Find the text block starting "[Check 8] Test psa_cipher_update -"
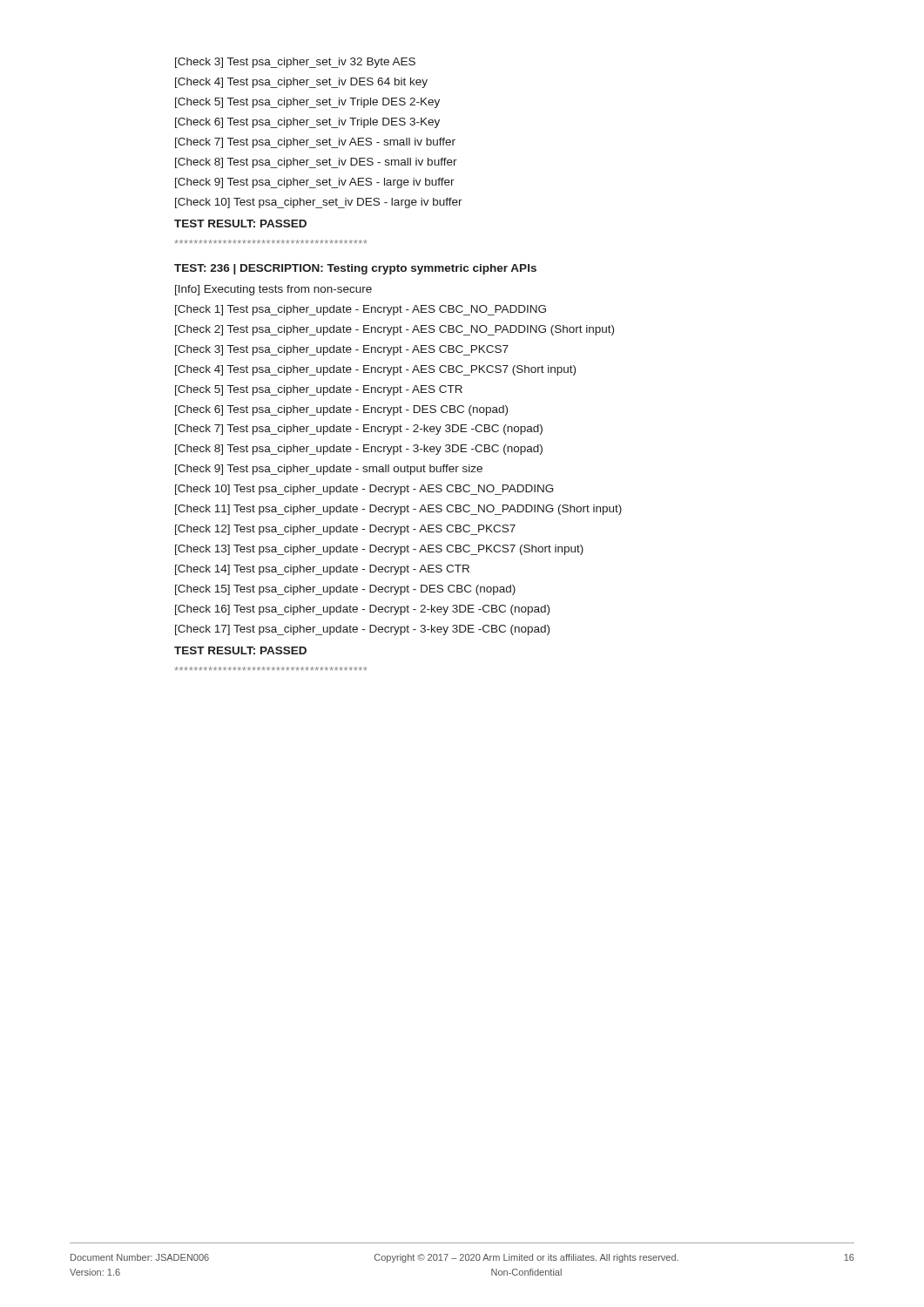 359,449
